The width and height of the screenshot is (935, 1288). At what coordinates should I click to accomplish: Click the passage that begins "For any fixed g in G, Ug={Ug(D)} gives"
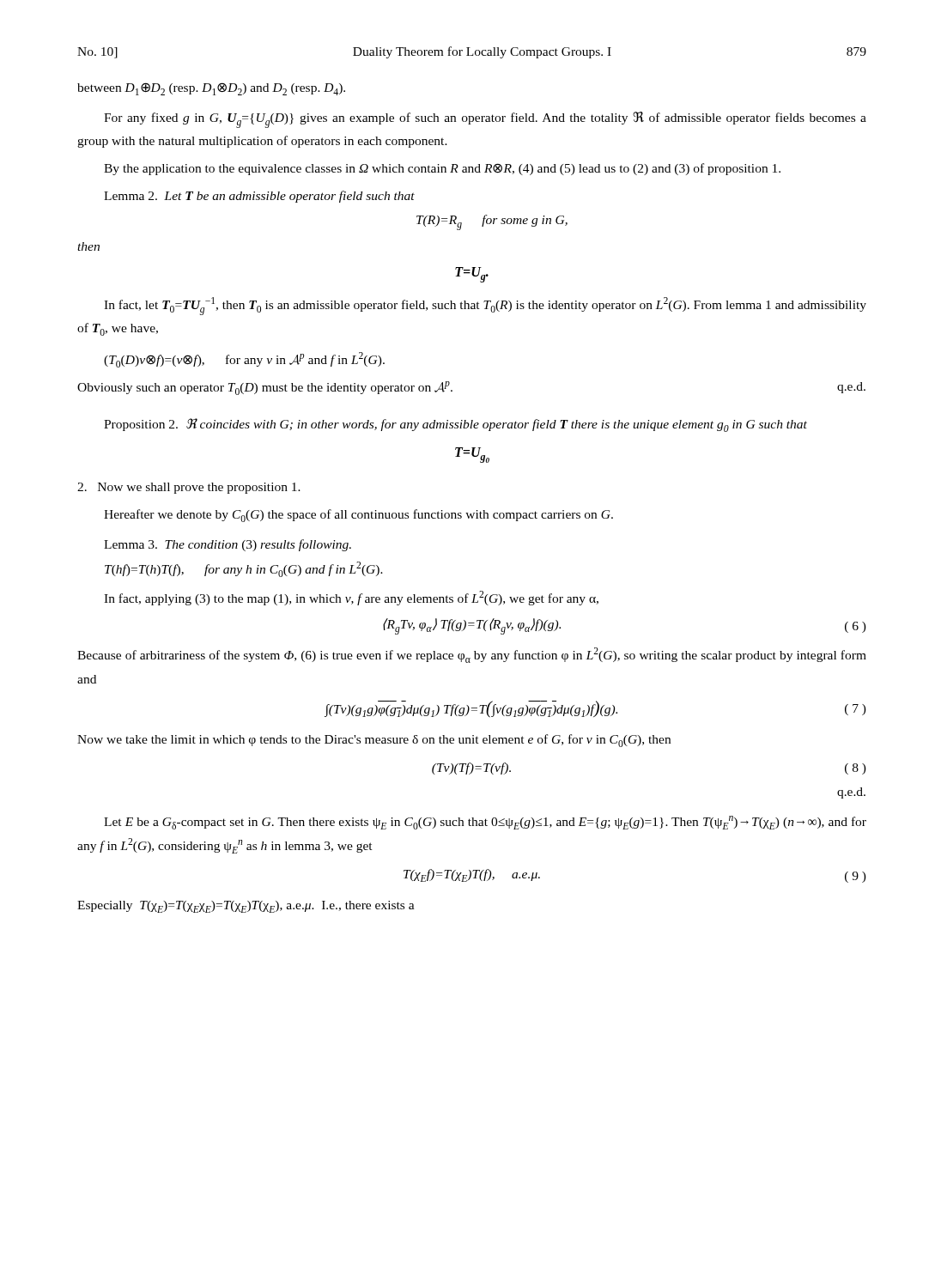[472, 129]
